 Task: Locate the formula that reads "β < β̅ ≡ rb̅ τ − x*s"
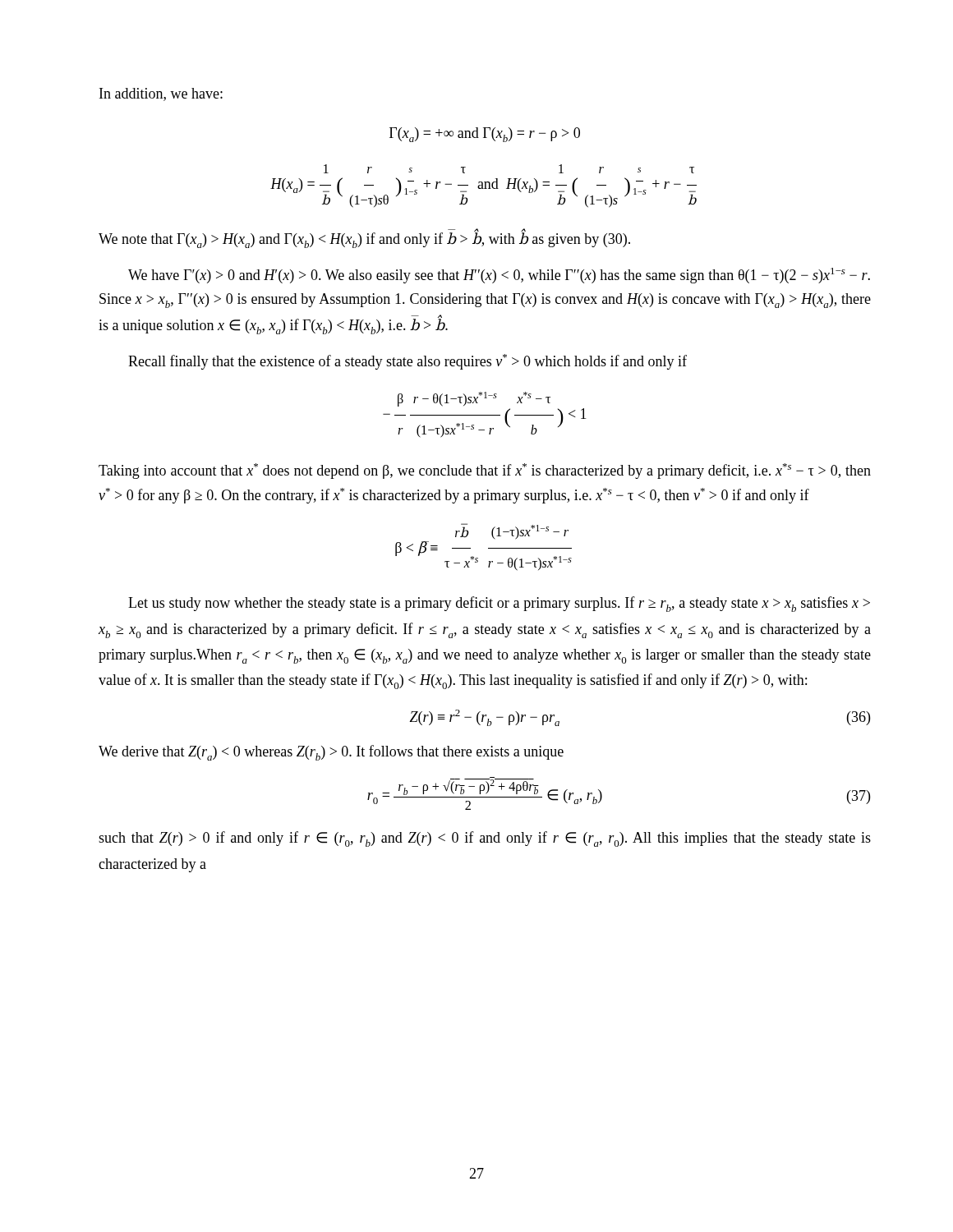coord(485,549)
